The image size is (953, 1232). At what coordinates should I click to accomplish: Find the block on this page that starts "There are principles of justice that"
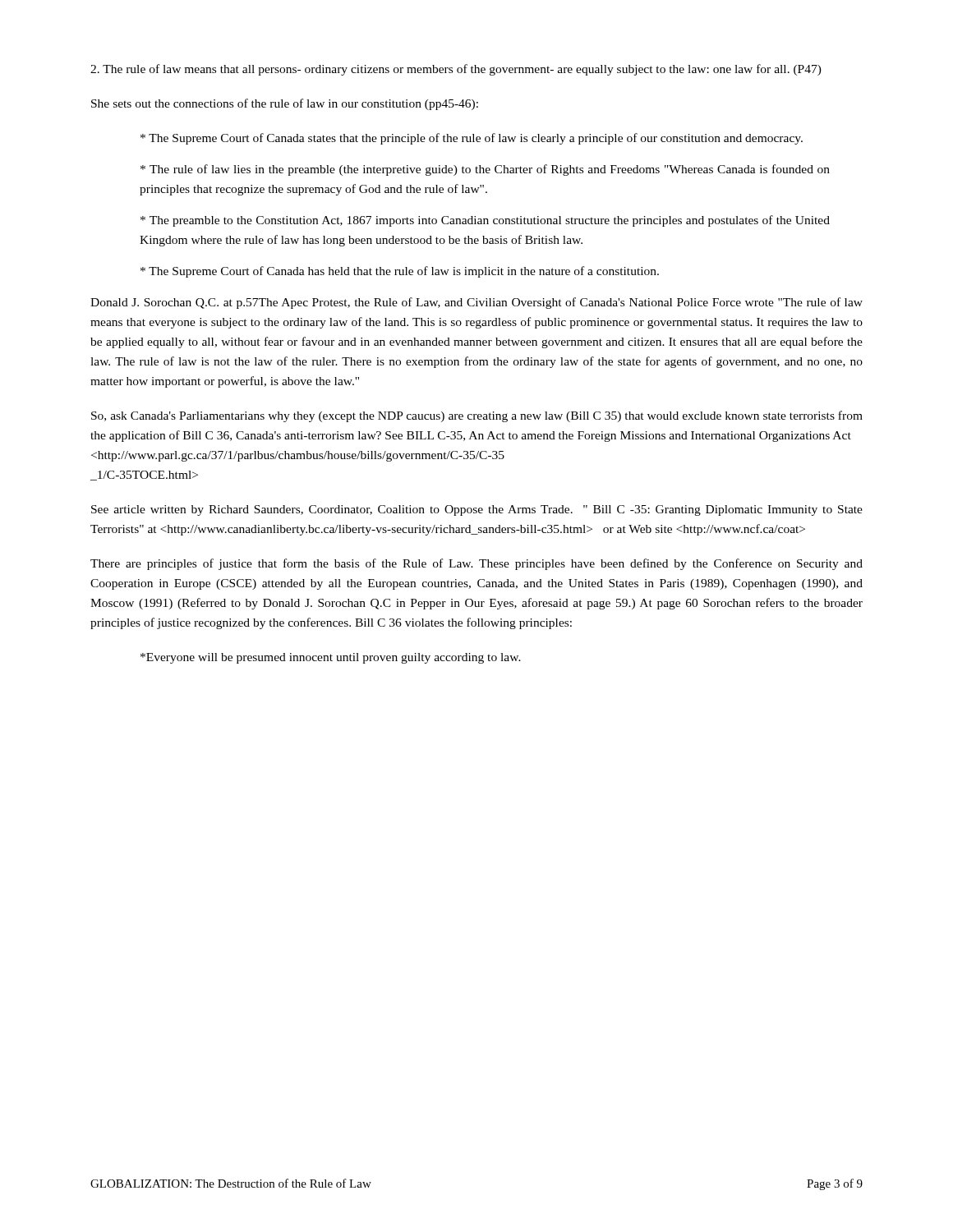click(x=476, y=593)
